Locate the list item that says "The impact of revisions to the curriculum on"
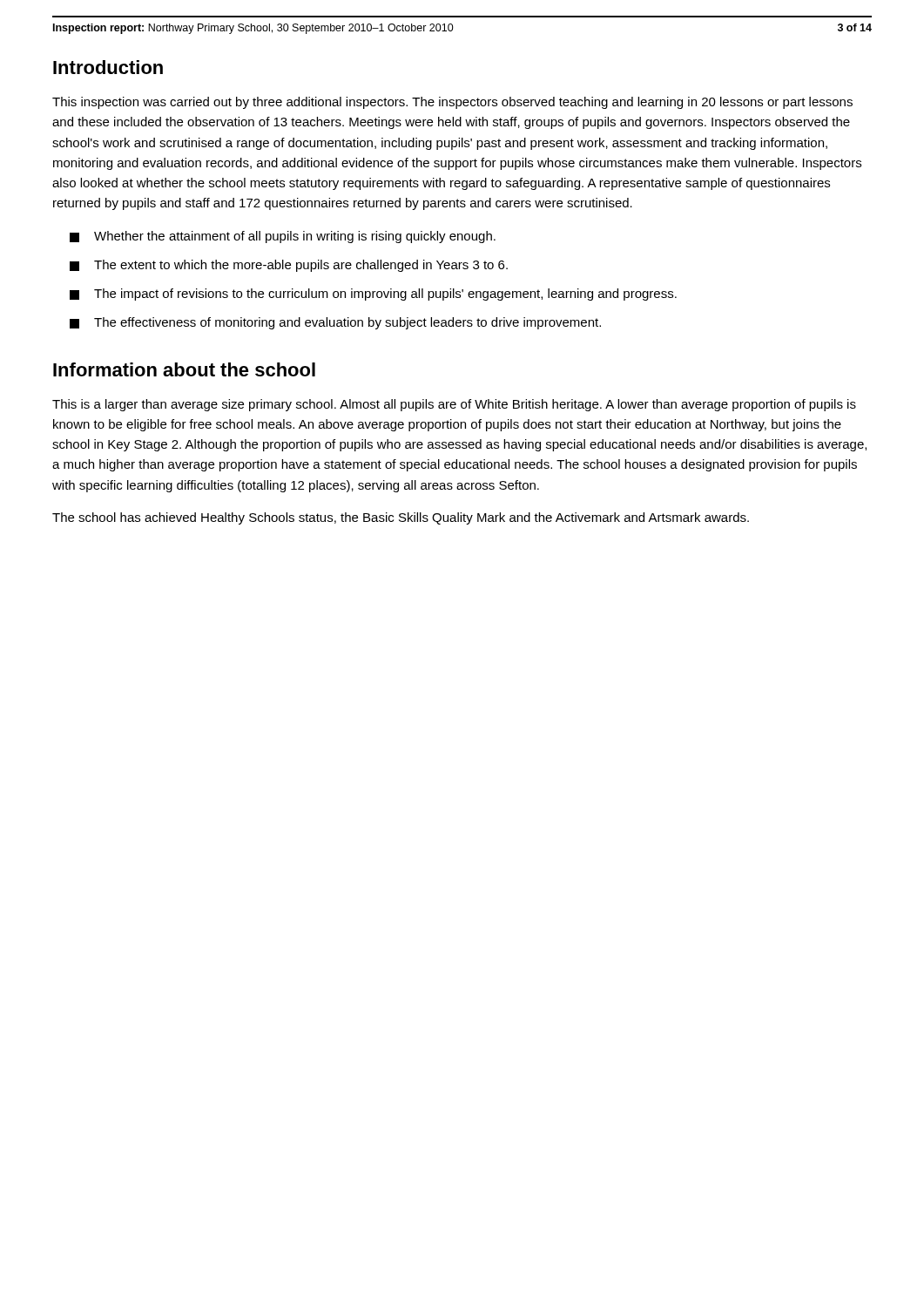Screen dimensions: 1307x924 471,294
